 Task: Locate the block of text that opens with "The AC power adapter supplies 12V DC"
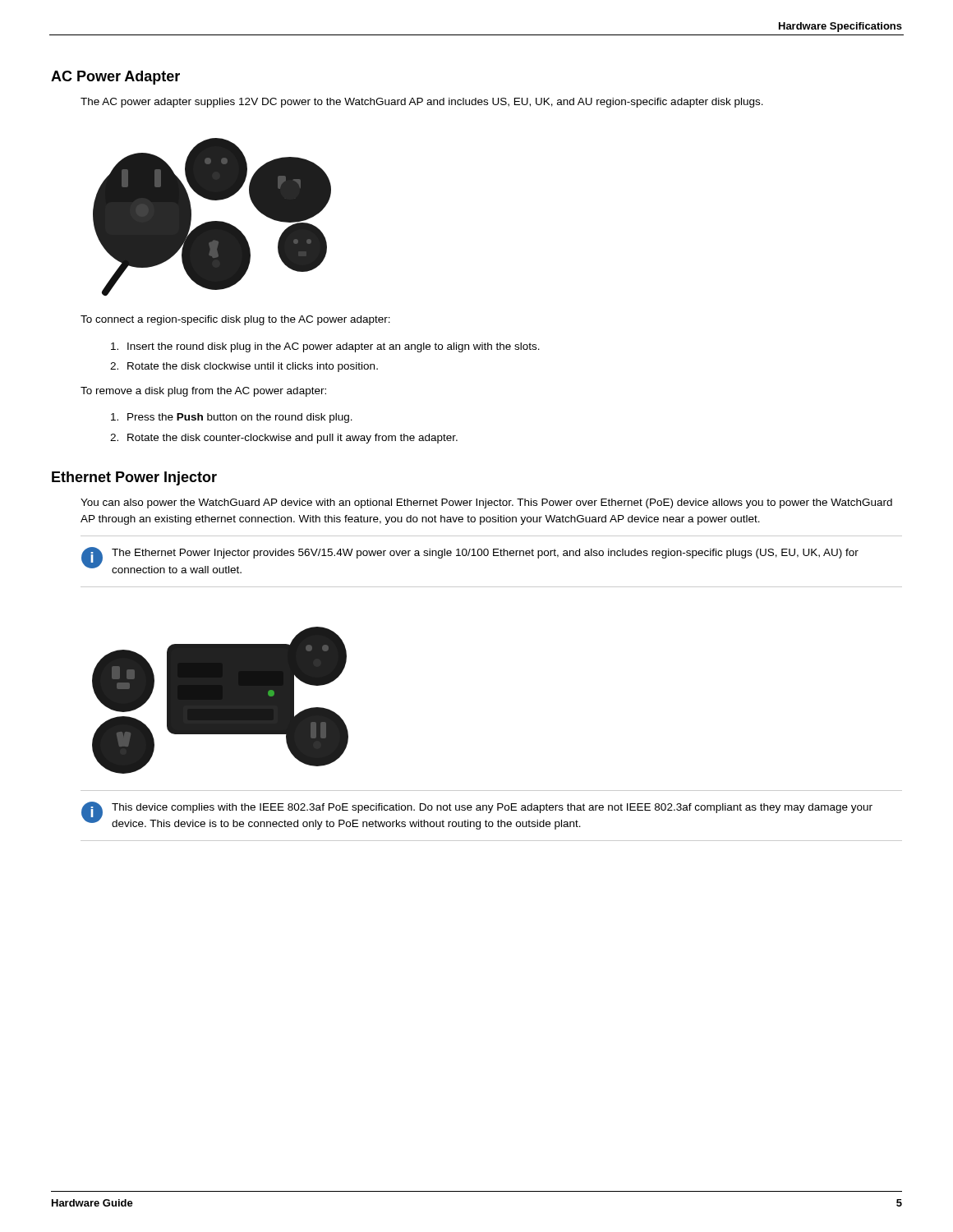[x=422, y=101]
